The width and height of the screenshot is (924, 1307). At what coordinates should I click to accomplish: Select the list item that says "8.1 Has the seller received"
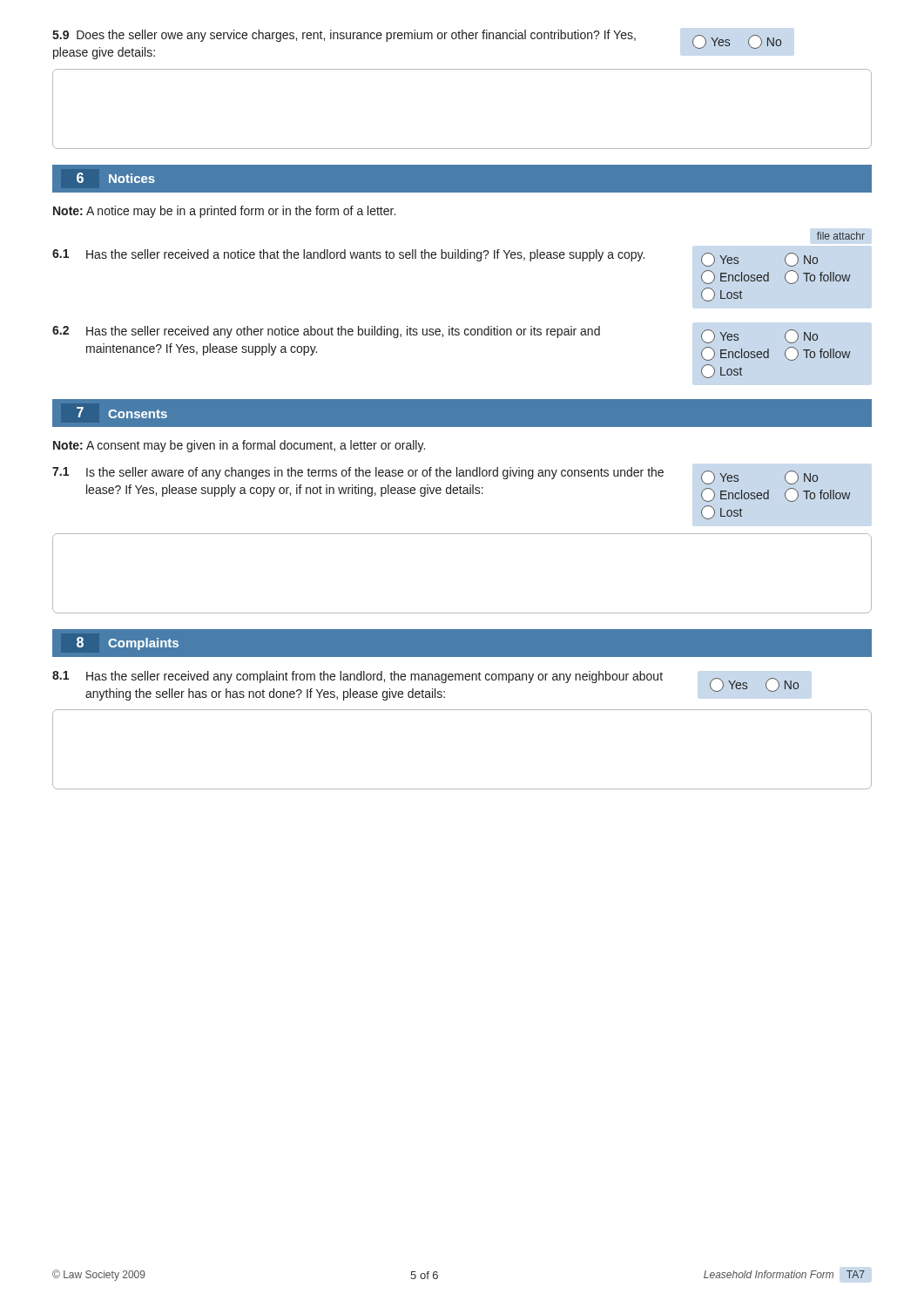(x=367, y=685)
